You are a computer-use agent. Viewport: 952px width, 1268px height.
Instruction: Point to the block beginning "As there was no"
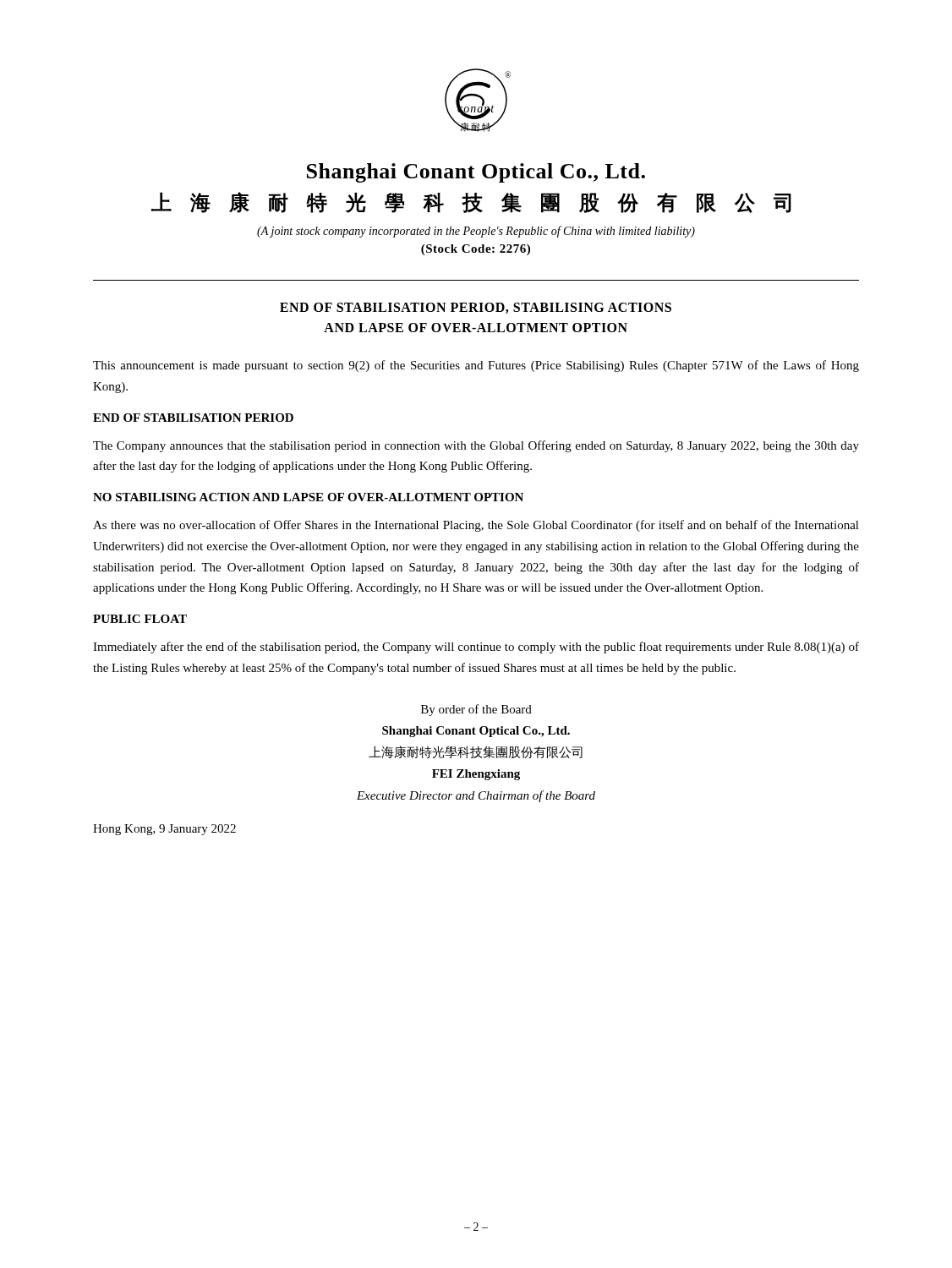pos(476,556)
